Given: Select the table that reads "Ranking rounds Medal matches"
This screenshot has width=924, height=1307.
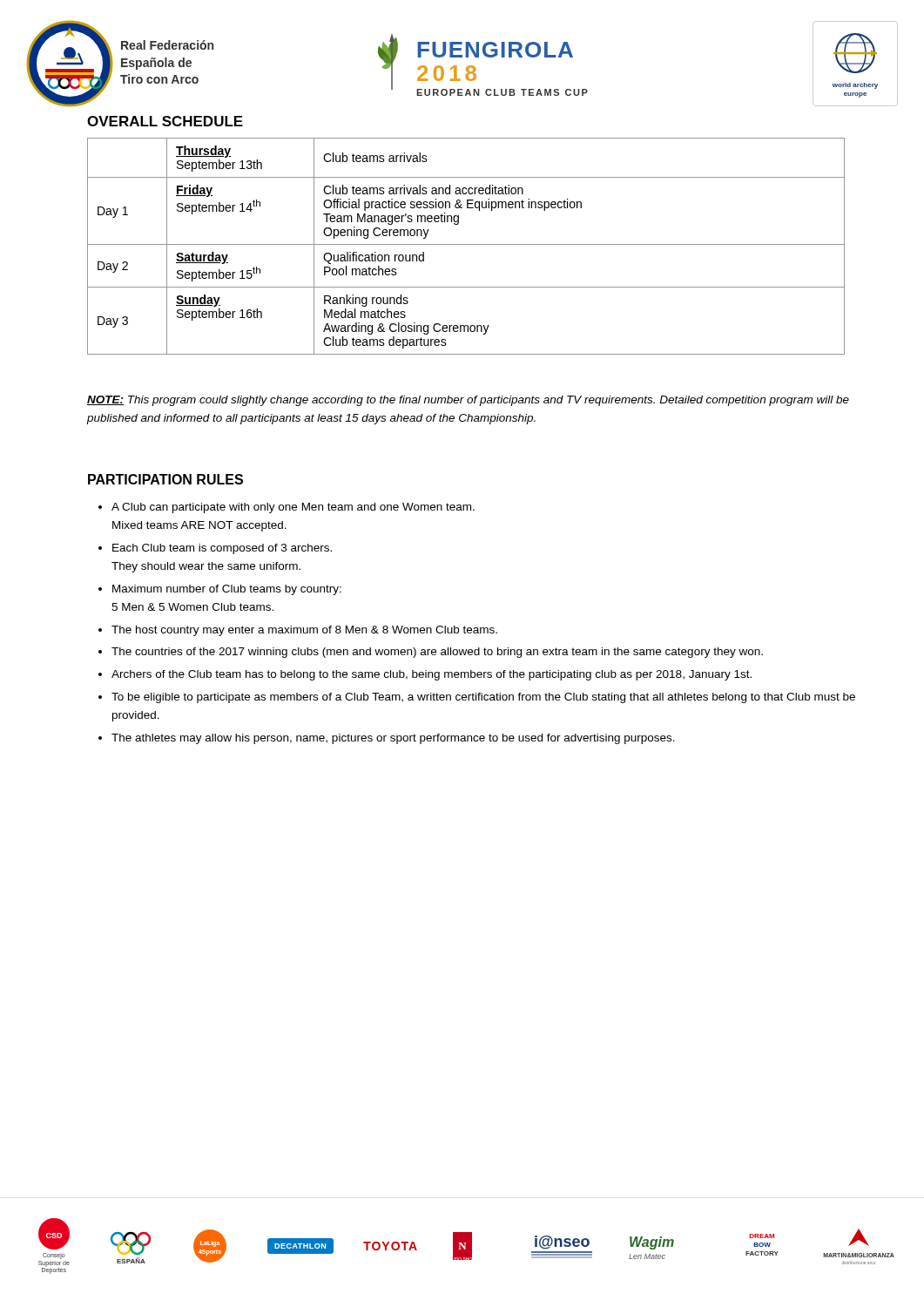Looking at the screenshot, I should click(488, 246).
